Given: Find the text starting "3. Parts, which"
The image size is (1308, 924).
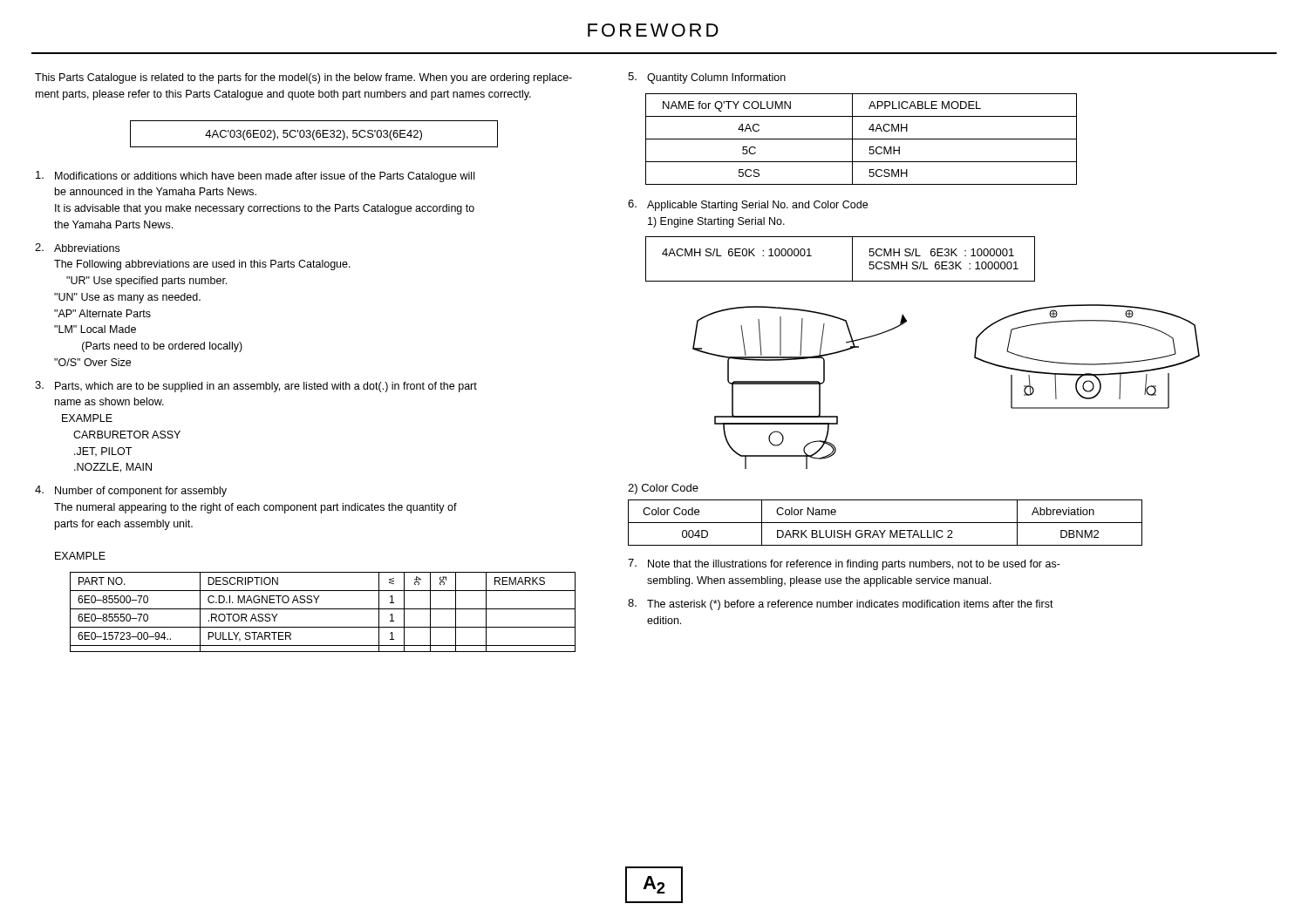Looking at the screenshot, I should pos(256,387).
